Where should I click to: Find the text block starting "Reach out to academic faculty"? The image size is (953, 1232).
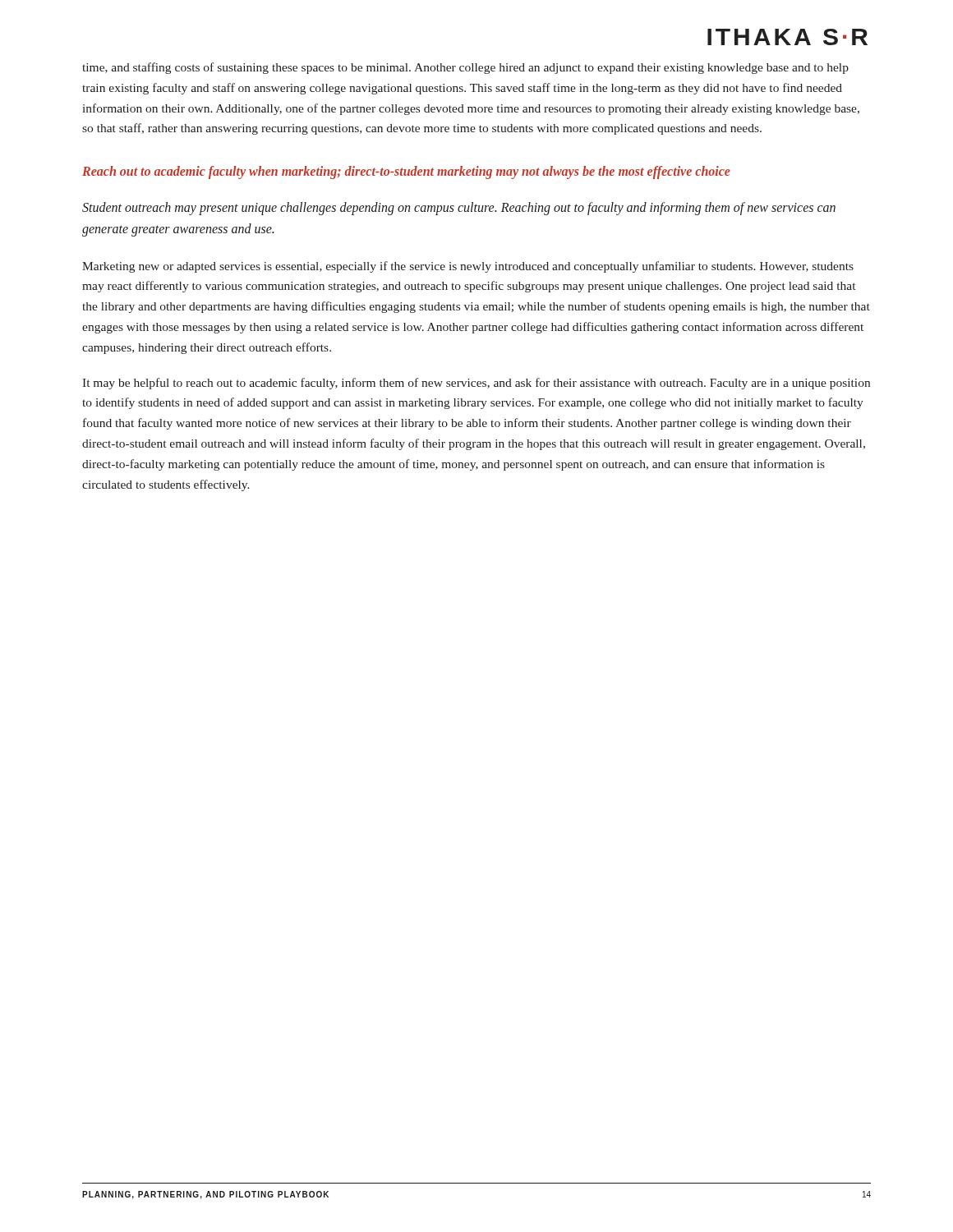[406, 171]
